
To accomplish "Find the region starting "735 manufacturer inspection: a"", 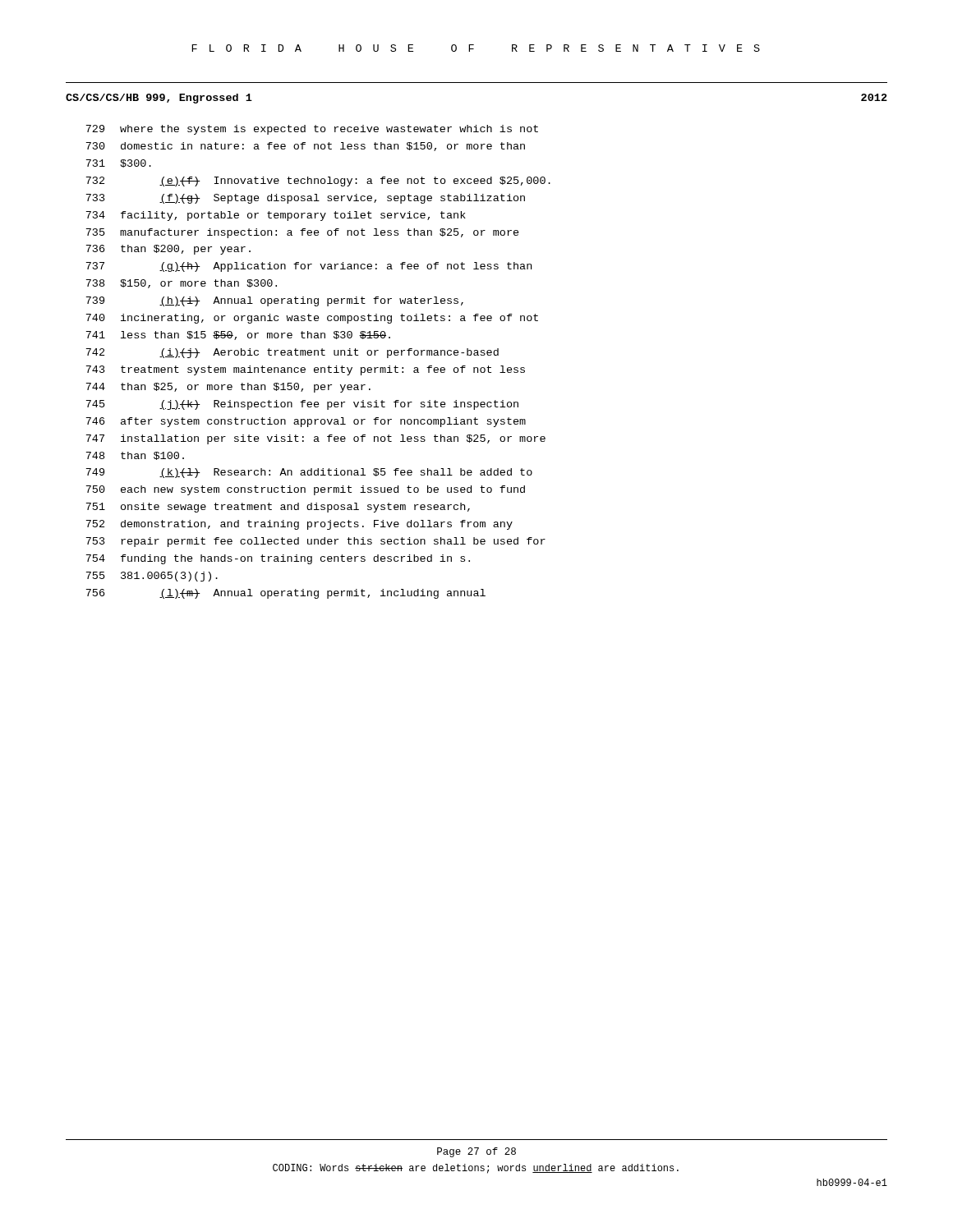I will click(476, 233).
